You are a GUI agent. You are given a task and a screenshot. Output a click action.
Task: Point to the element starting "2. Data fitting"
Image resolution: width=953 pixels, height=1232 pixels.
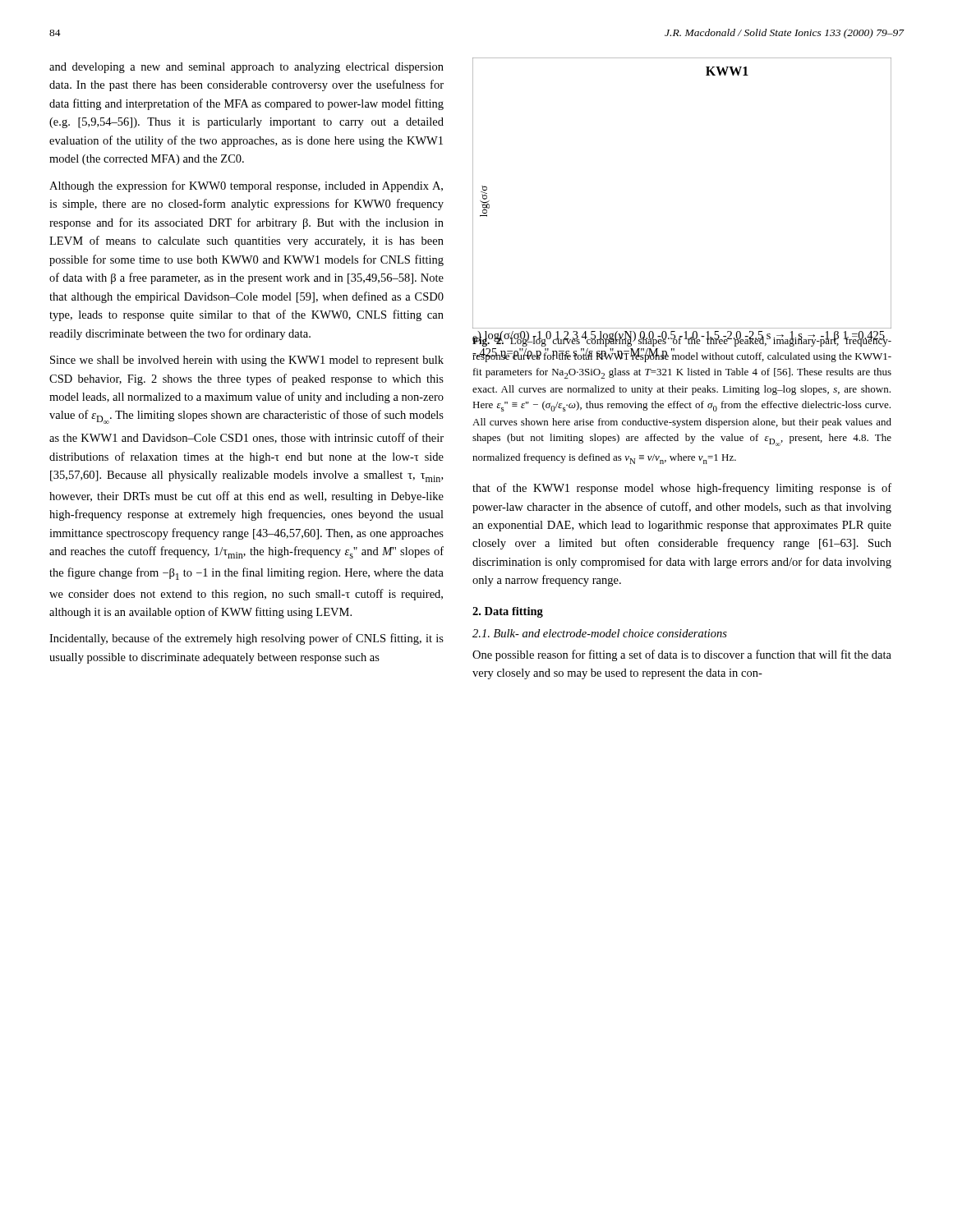508,611
